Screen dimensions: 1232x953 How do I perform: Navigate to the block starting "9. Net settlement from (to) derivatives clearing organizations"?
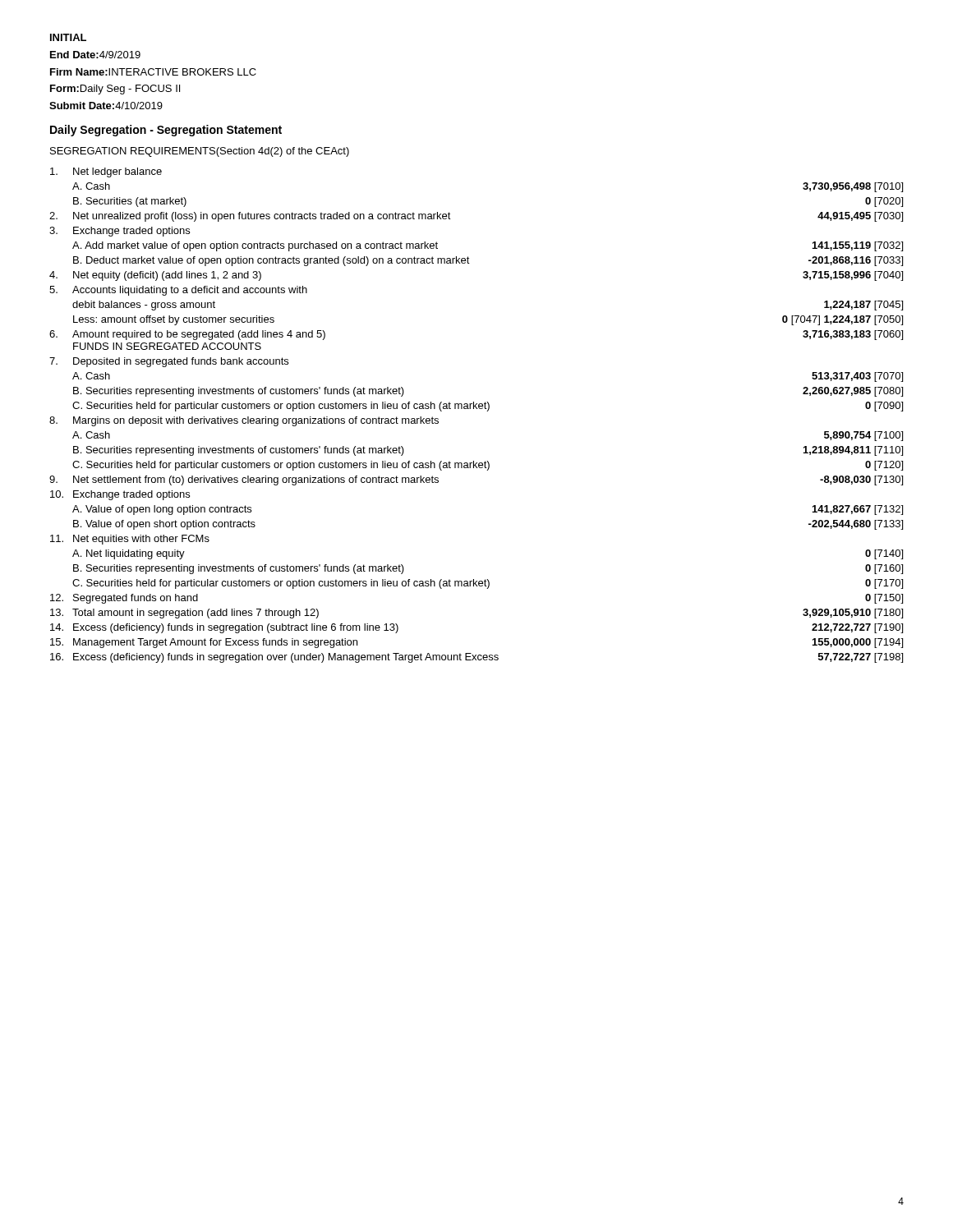coord(476,479)
